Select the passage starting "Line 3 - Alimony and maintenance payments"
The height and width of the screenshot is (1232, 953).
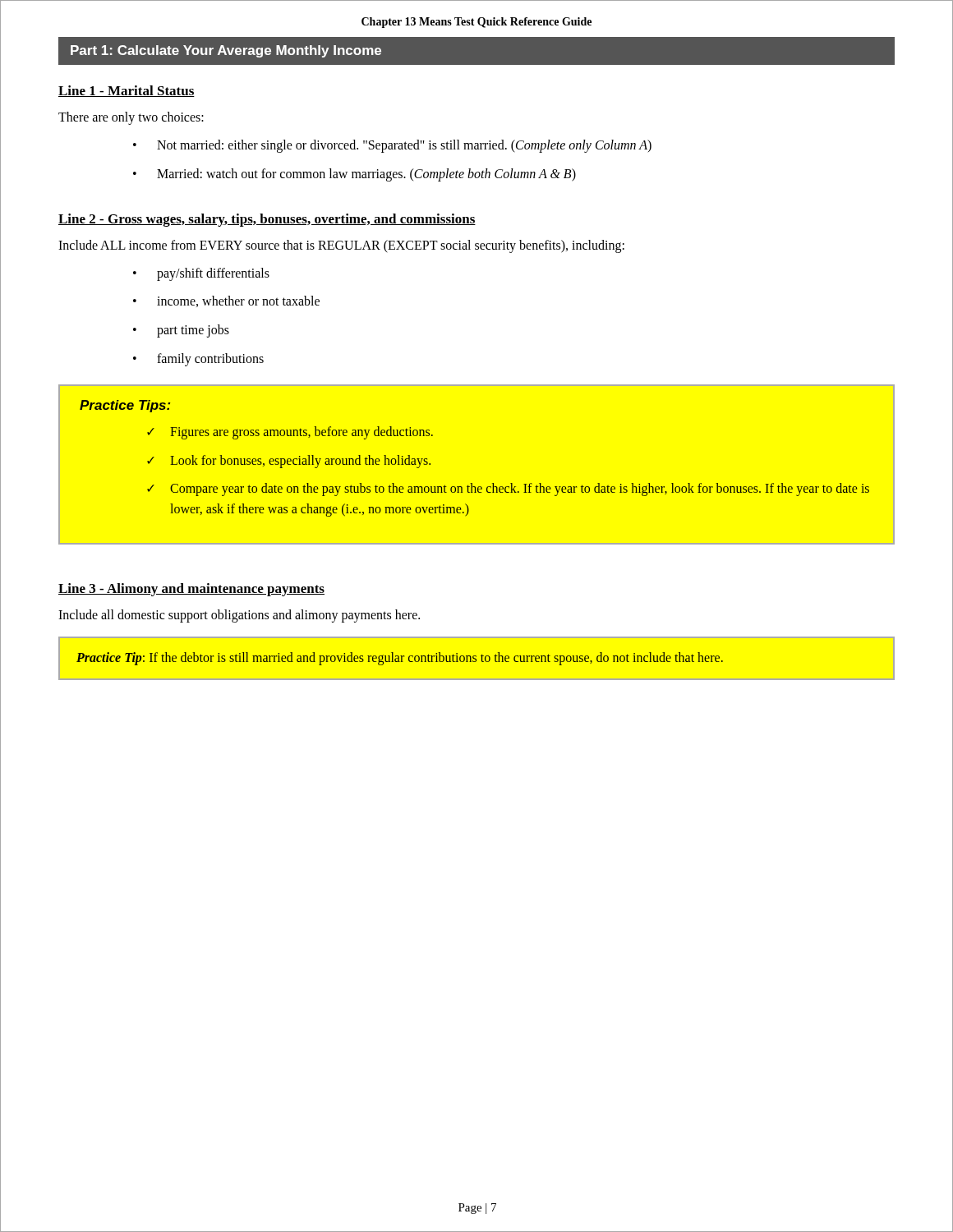click(x=191, y=590)
